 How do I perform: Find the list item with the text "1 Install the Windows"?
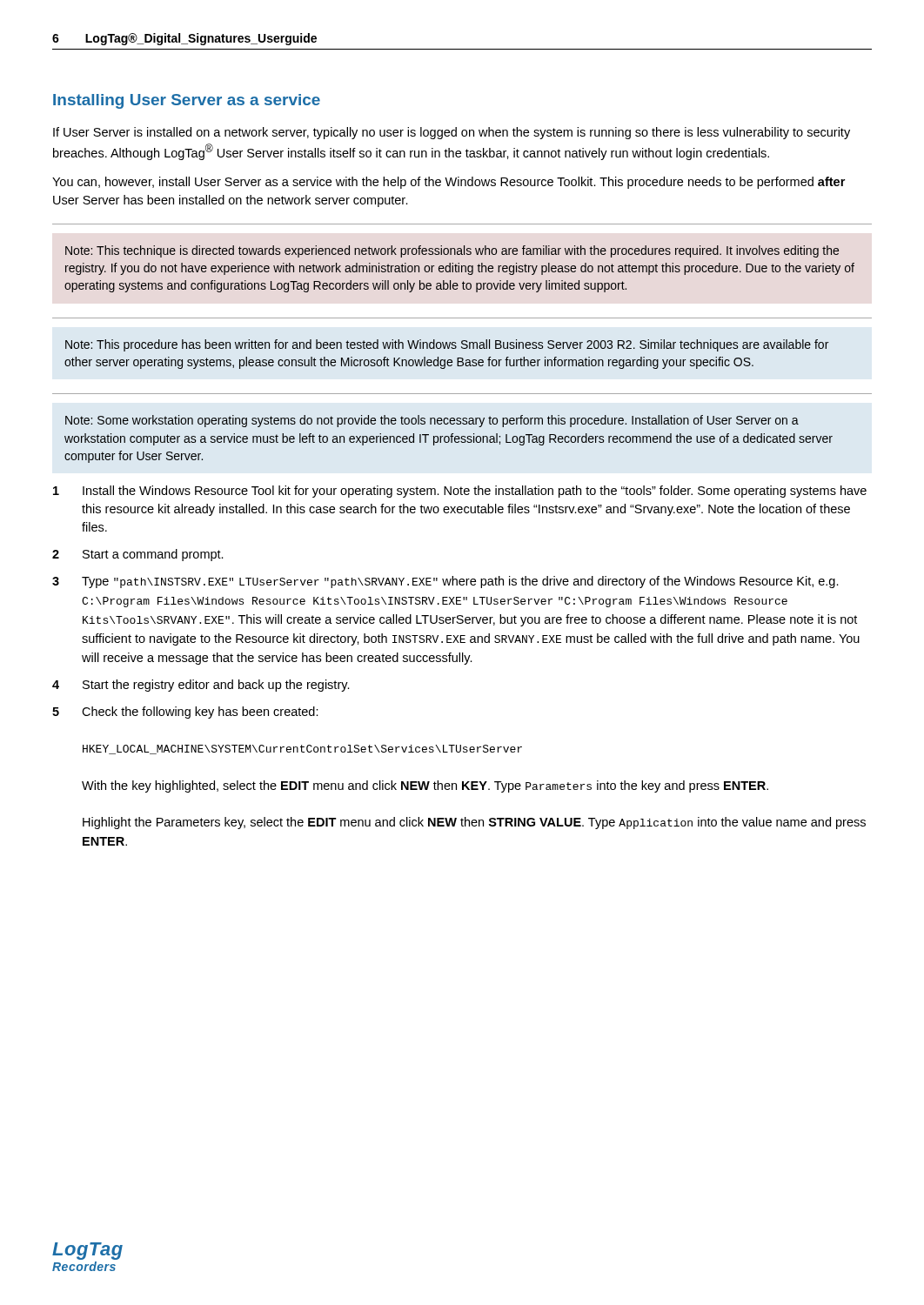(x=462, y=510)
